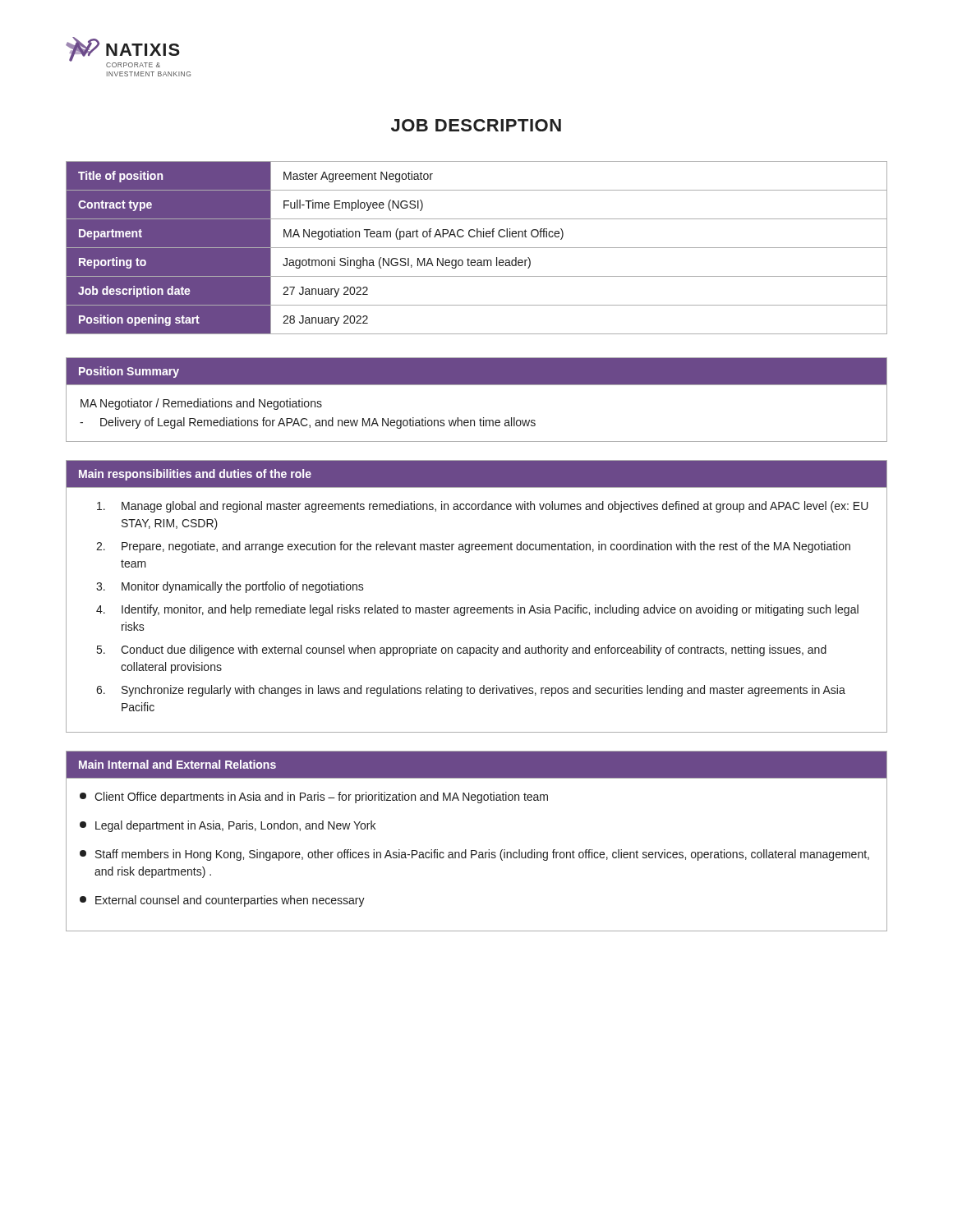The image size is (953, 1232).
Task: Select the title containing "JOB DESCRIPTION"
Action: (x=476, y=125)
